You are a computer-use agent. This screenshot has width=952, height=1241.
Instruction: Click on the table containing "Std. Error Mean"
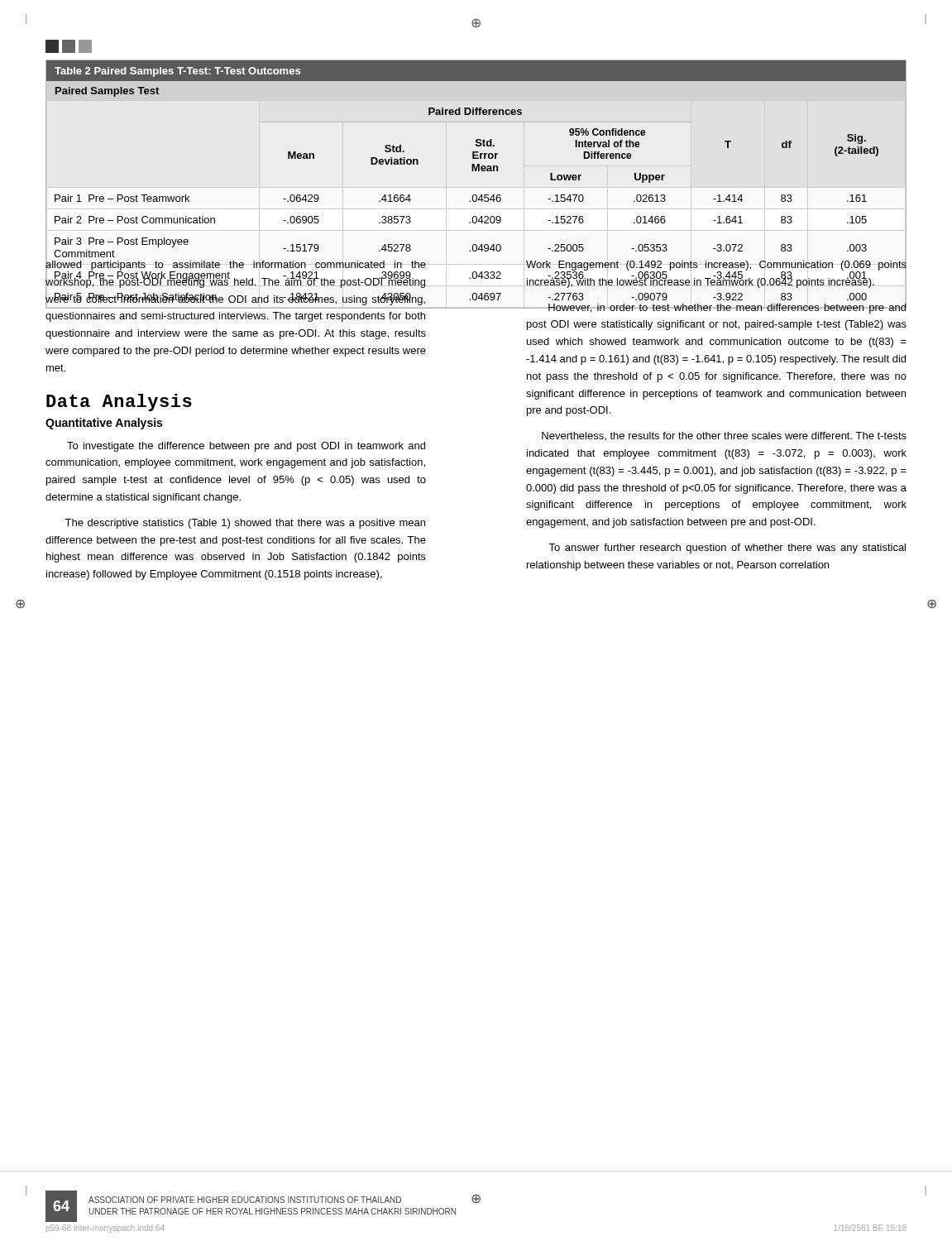[x=476, y=184]
